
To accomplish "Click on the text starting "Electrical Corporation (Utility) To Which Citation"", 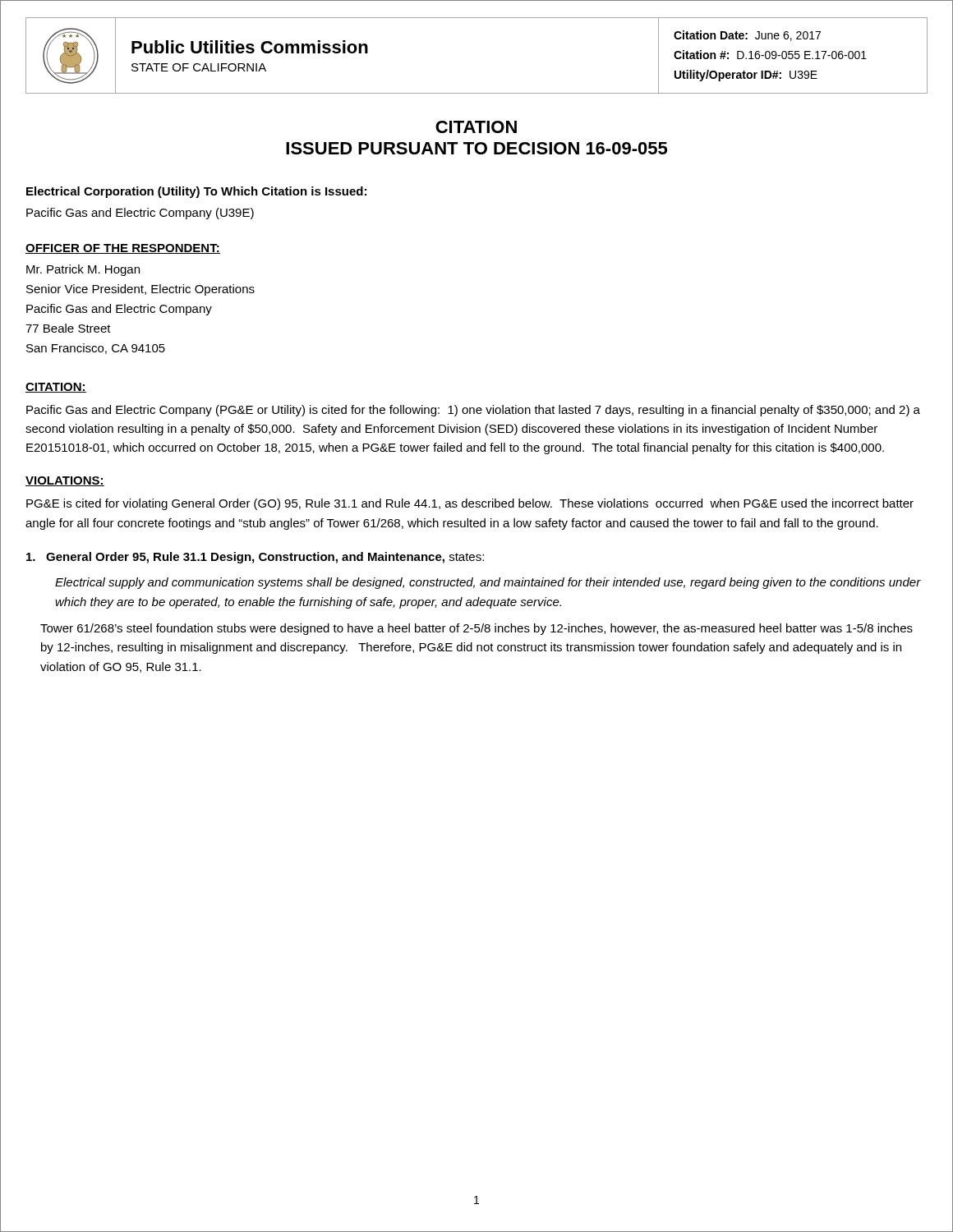I will point(197,191).
